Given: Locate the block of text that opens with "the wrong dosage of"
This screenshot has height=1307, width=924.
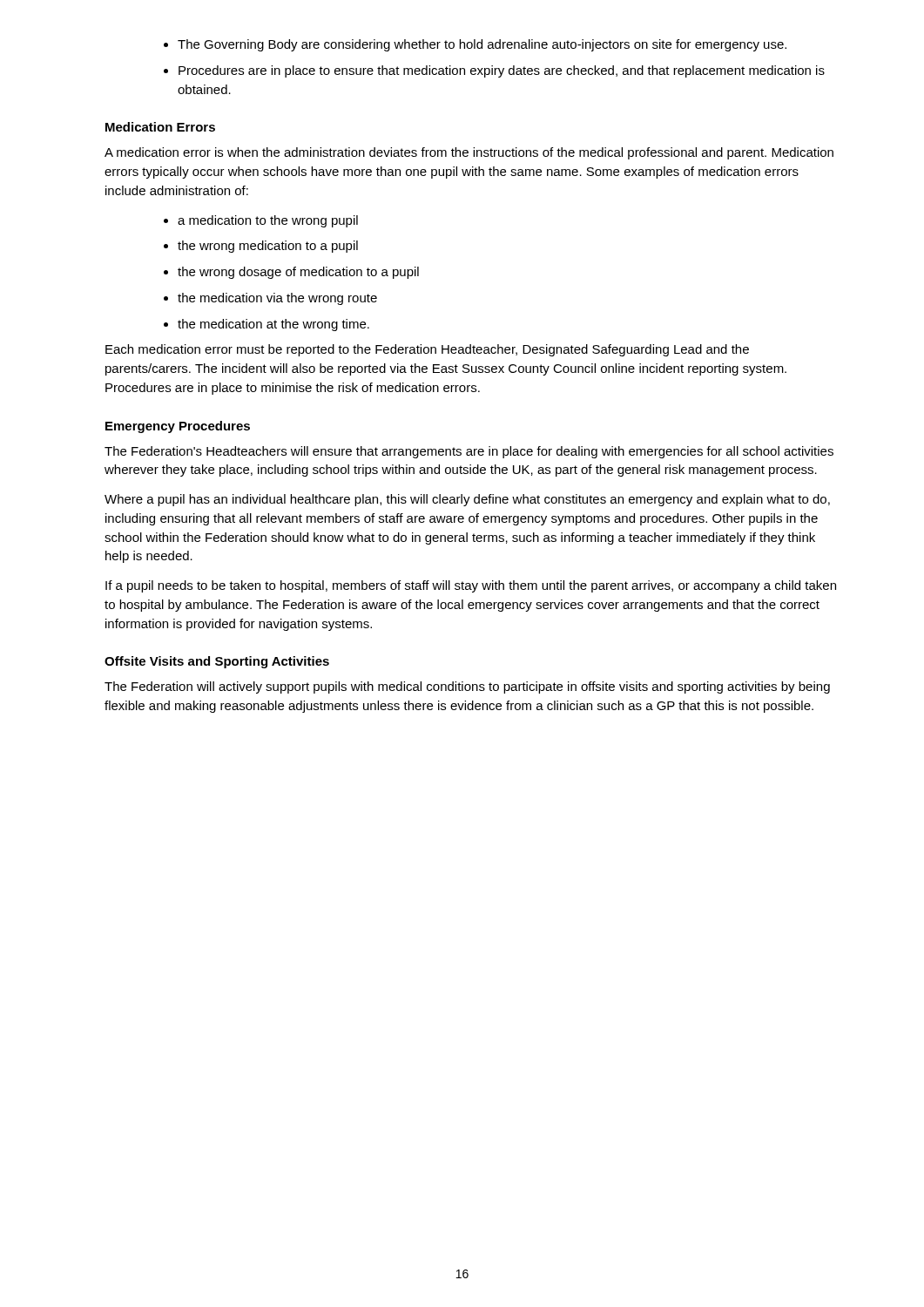Looking at the screenshot, I should 291,273.
